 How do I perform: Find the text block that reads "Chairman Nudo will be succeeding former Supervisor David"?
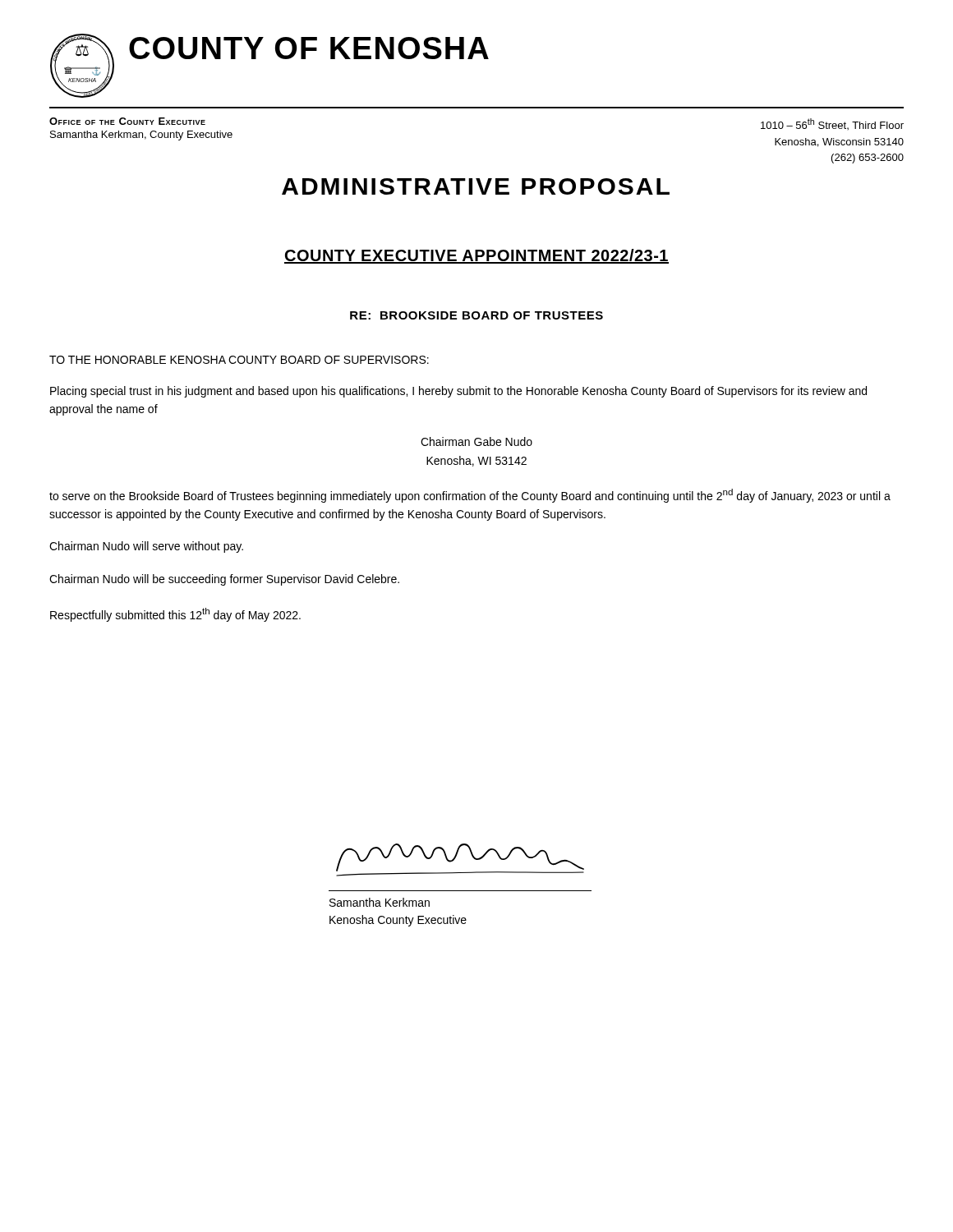click(224, 580)
